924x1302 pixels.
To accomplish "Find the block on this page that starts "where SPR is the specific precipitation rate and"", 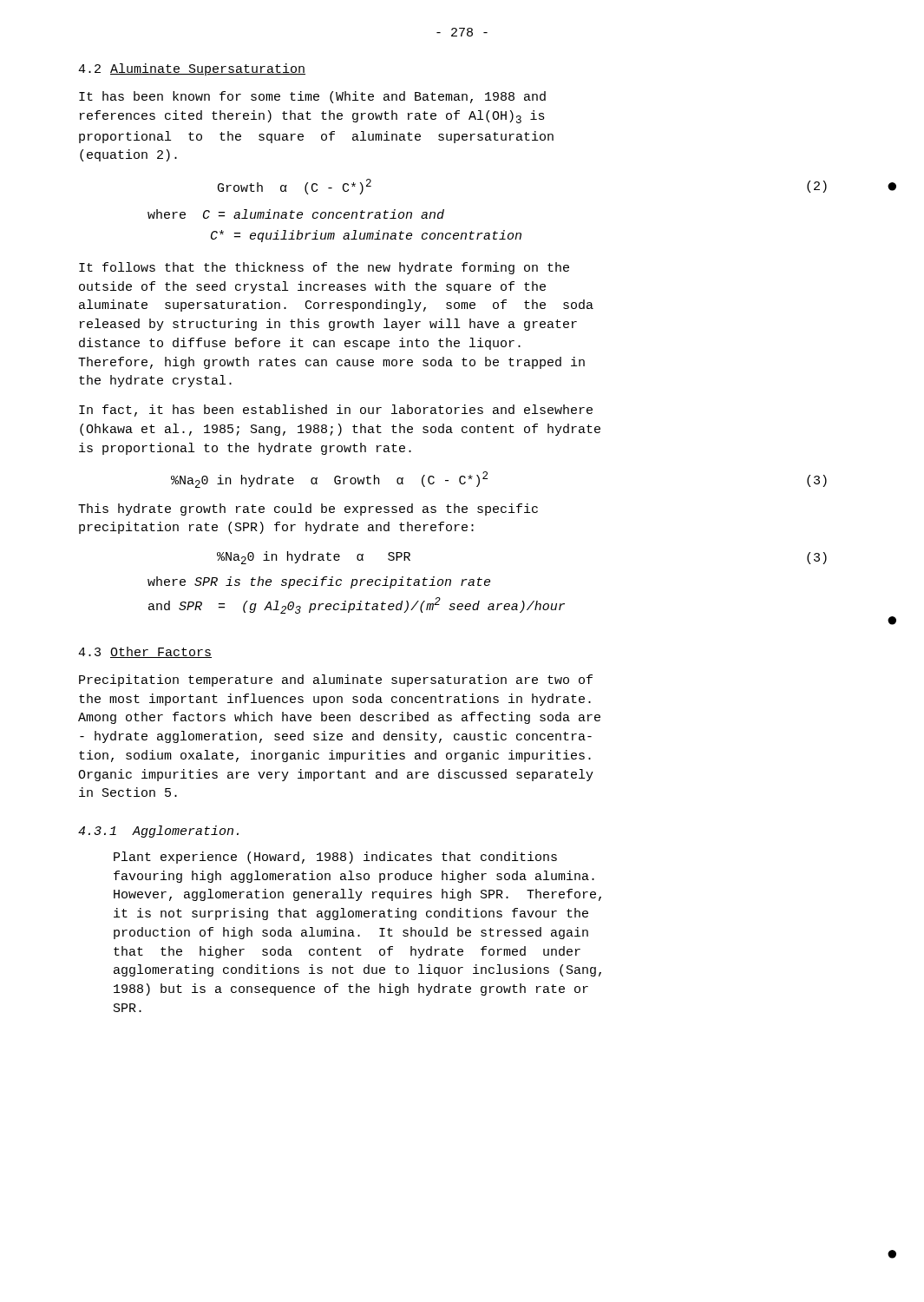I will pos(356,596).
